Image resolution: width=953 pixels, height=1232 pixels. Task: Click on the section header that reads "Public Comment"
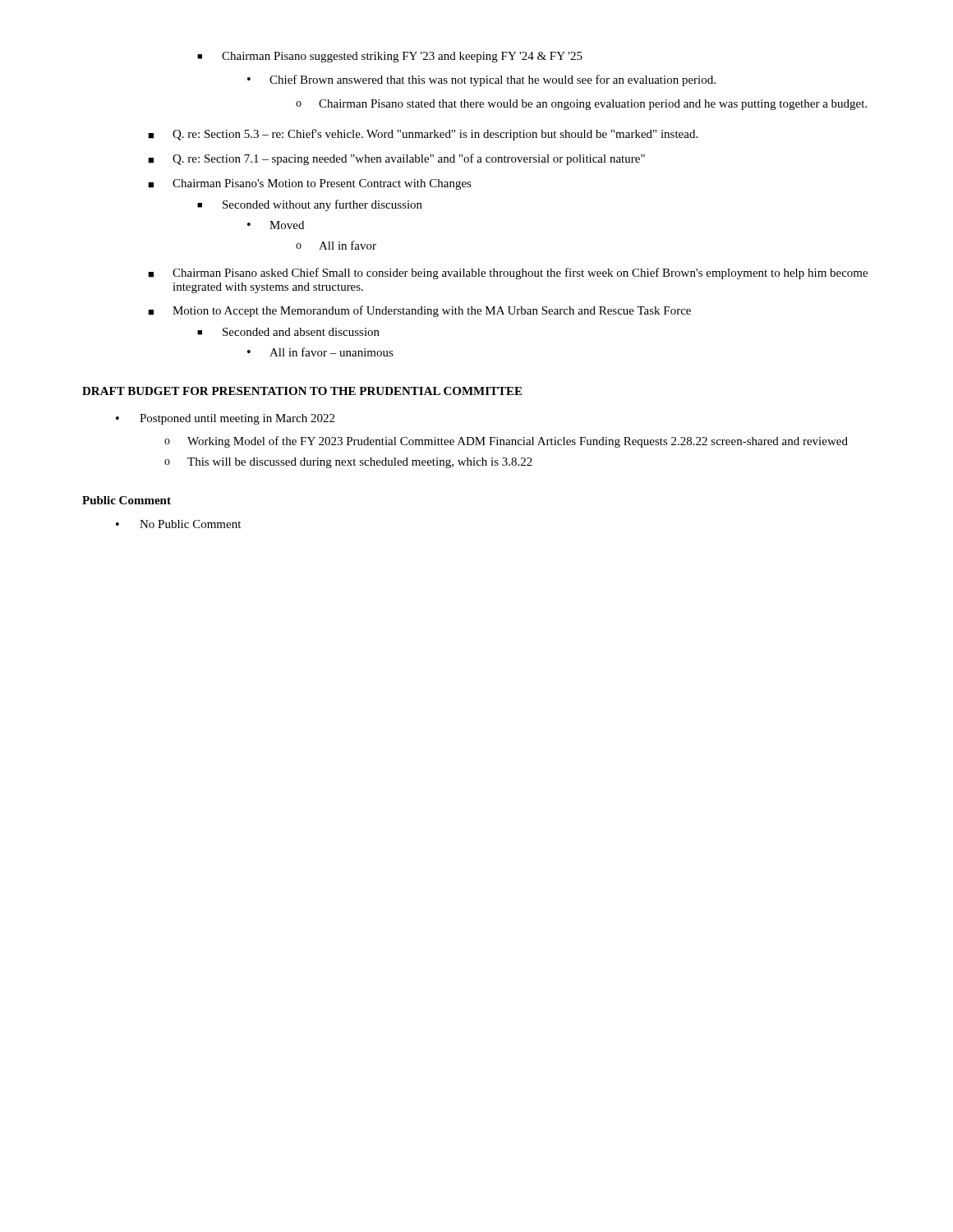tap(126, 500)
